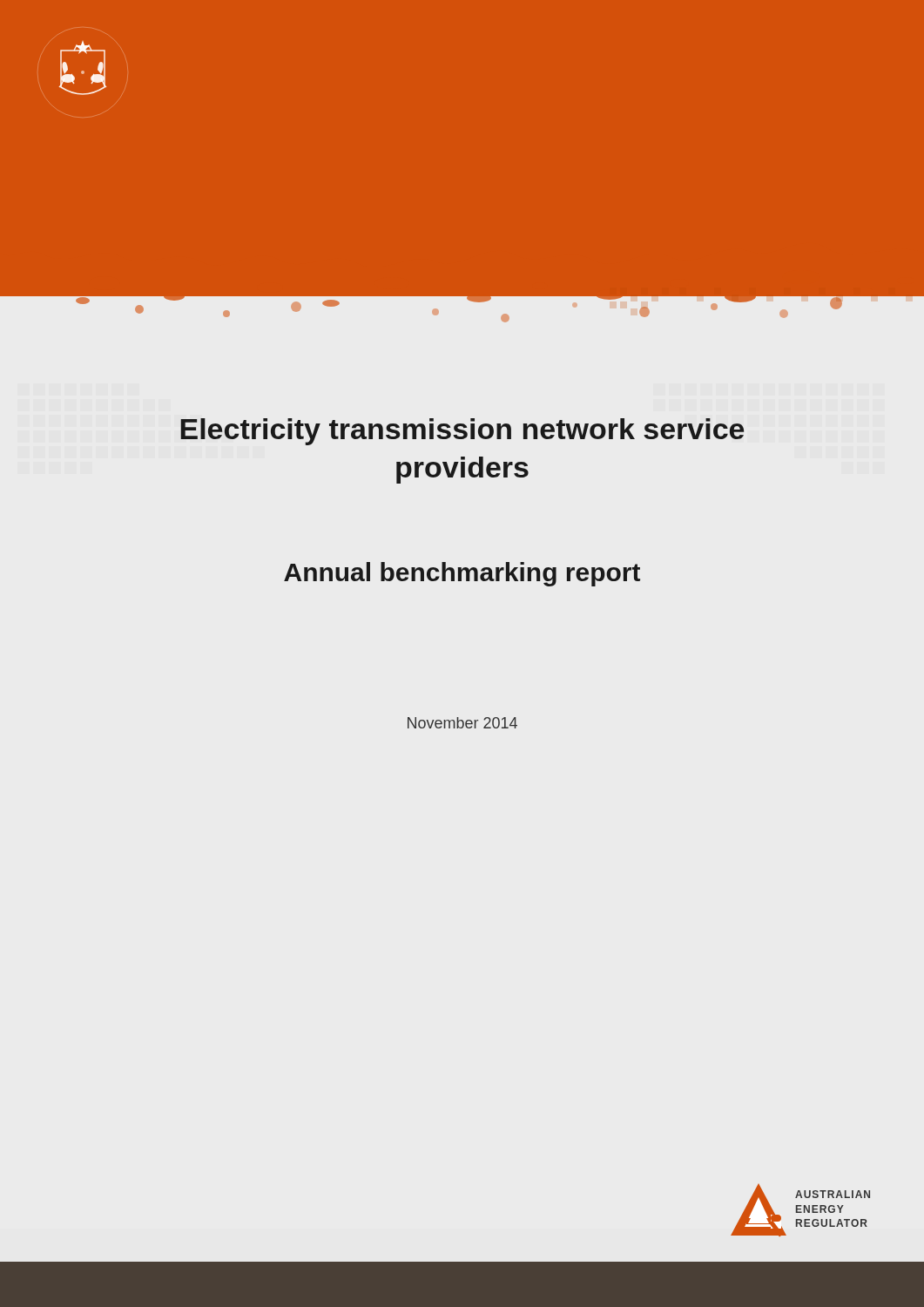Find the title with the text "Electricity transmission network serviceproviders"
This screenshot has height=1307, width=924.
(x=462, y=448)
